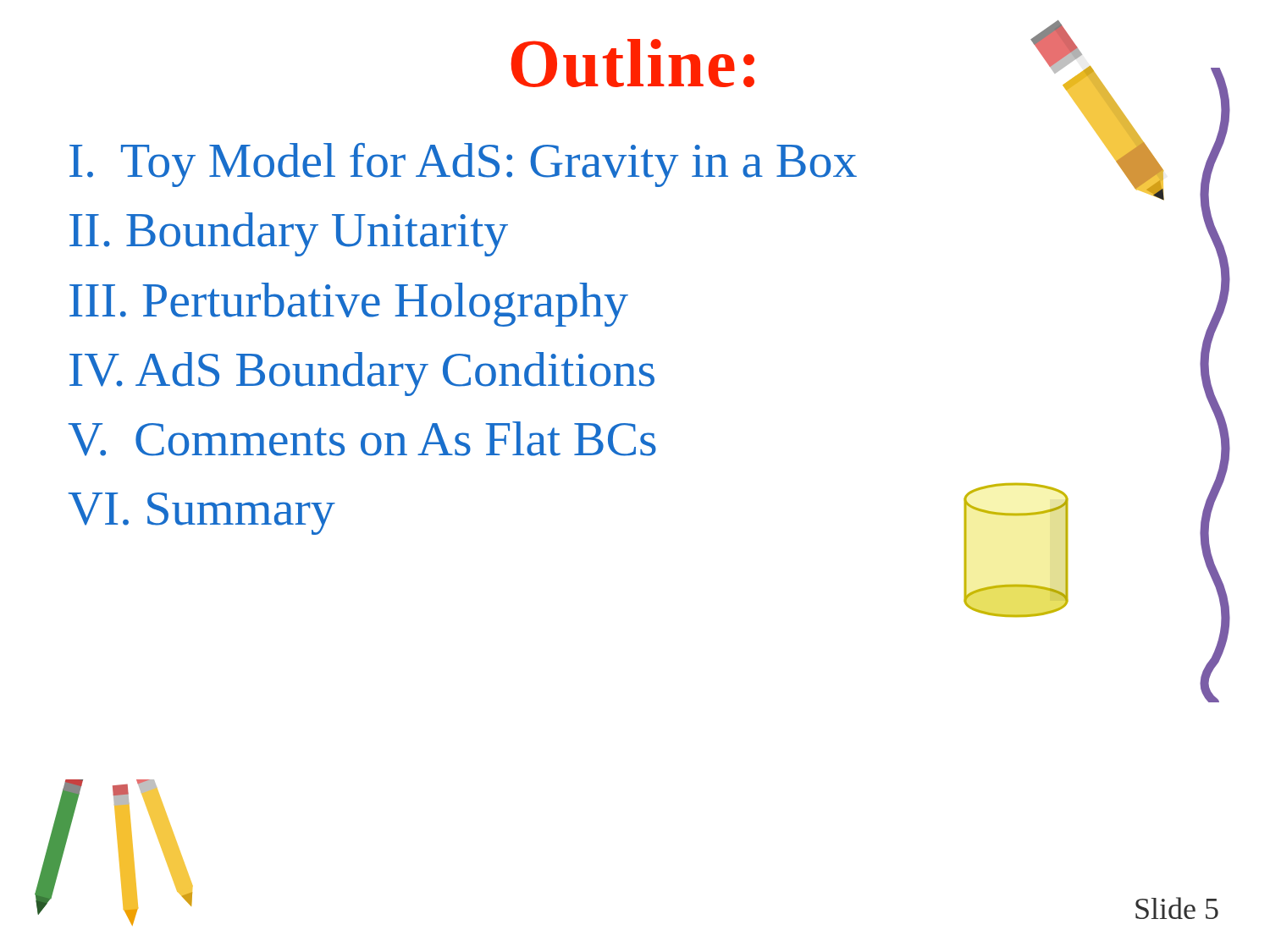Find "IV. AdS Boundary Conditions" on this page

362,369
